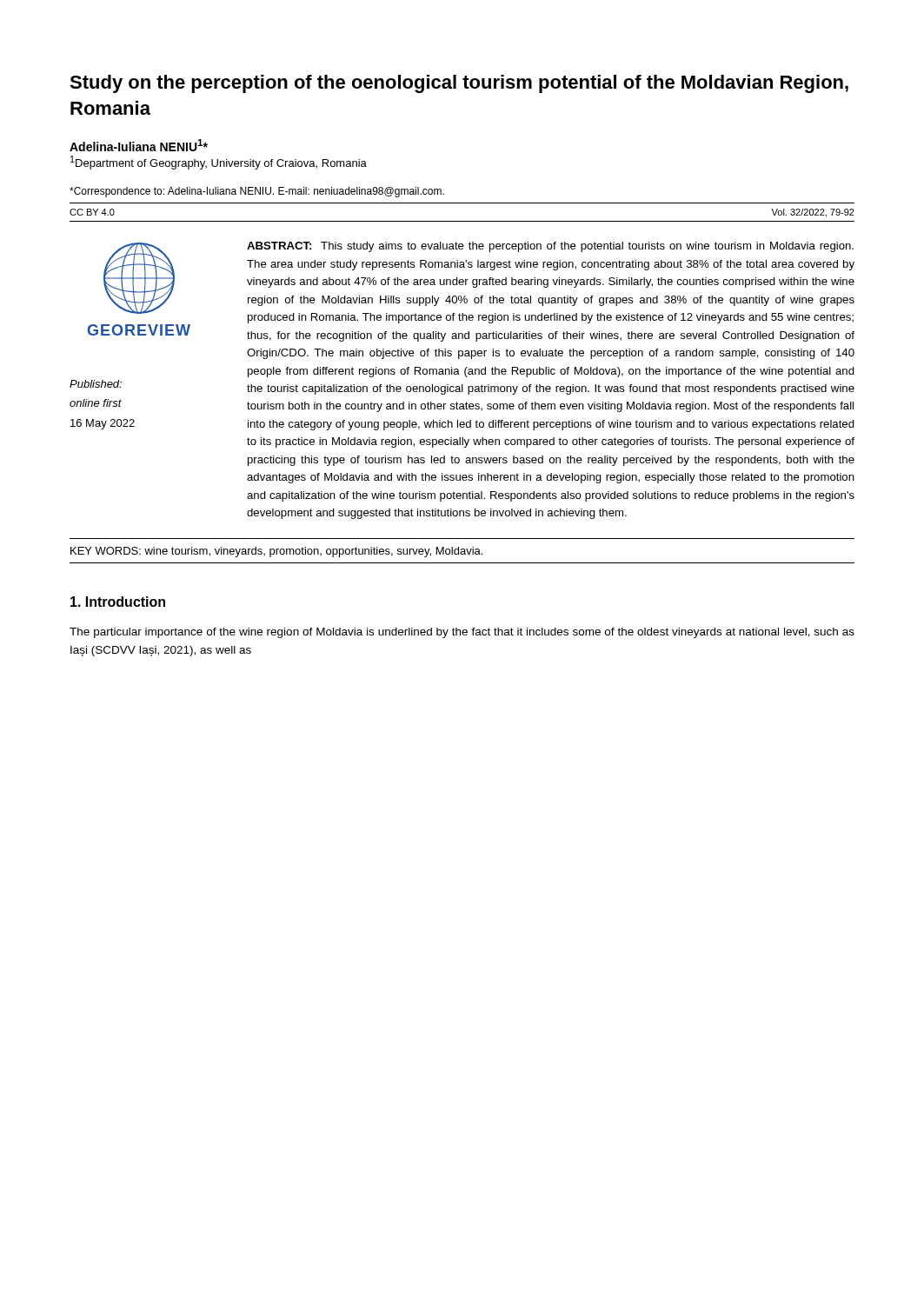The height and width of the screenshot is (1304, 924).
Task: Find the title containing "Study on the perception of"
Action: click(462, 95)
